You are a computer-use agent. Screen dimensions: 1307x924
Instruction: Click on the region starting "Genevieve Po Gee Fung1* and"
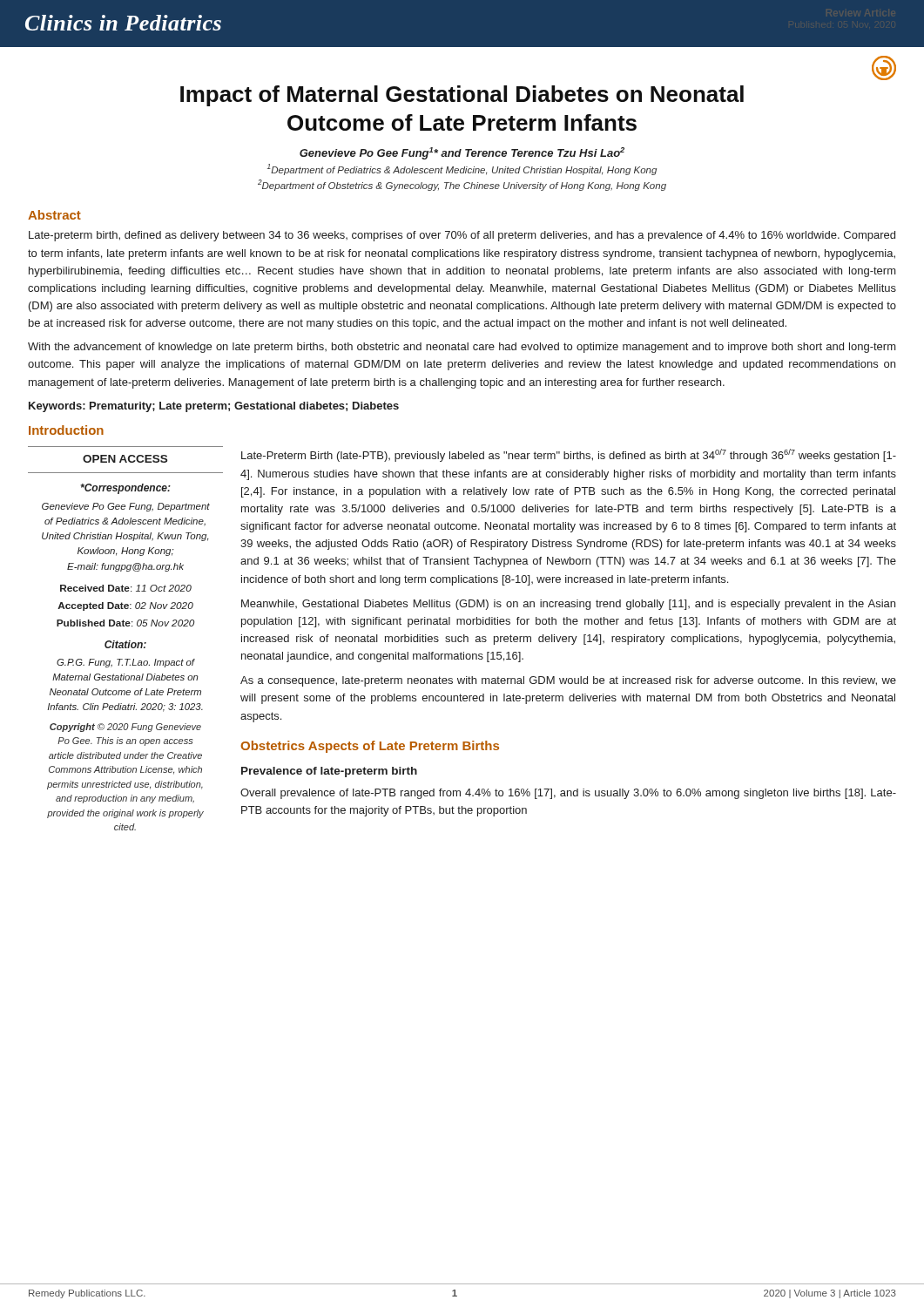(462, 153)
